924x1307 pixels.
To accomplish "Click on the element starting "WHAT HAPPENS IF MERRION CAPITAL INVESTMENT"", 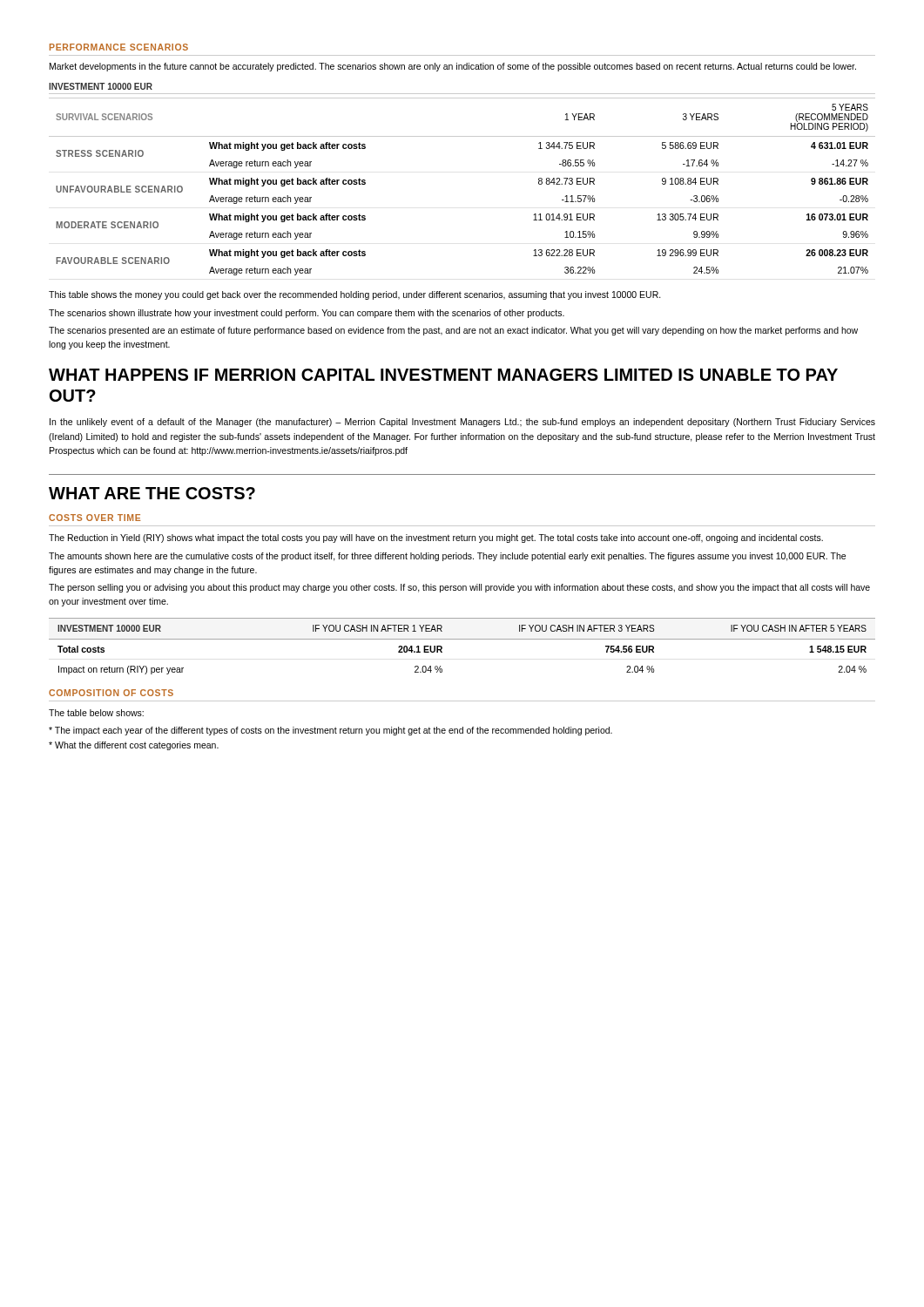I will click(443, 385).
